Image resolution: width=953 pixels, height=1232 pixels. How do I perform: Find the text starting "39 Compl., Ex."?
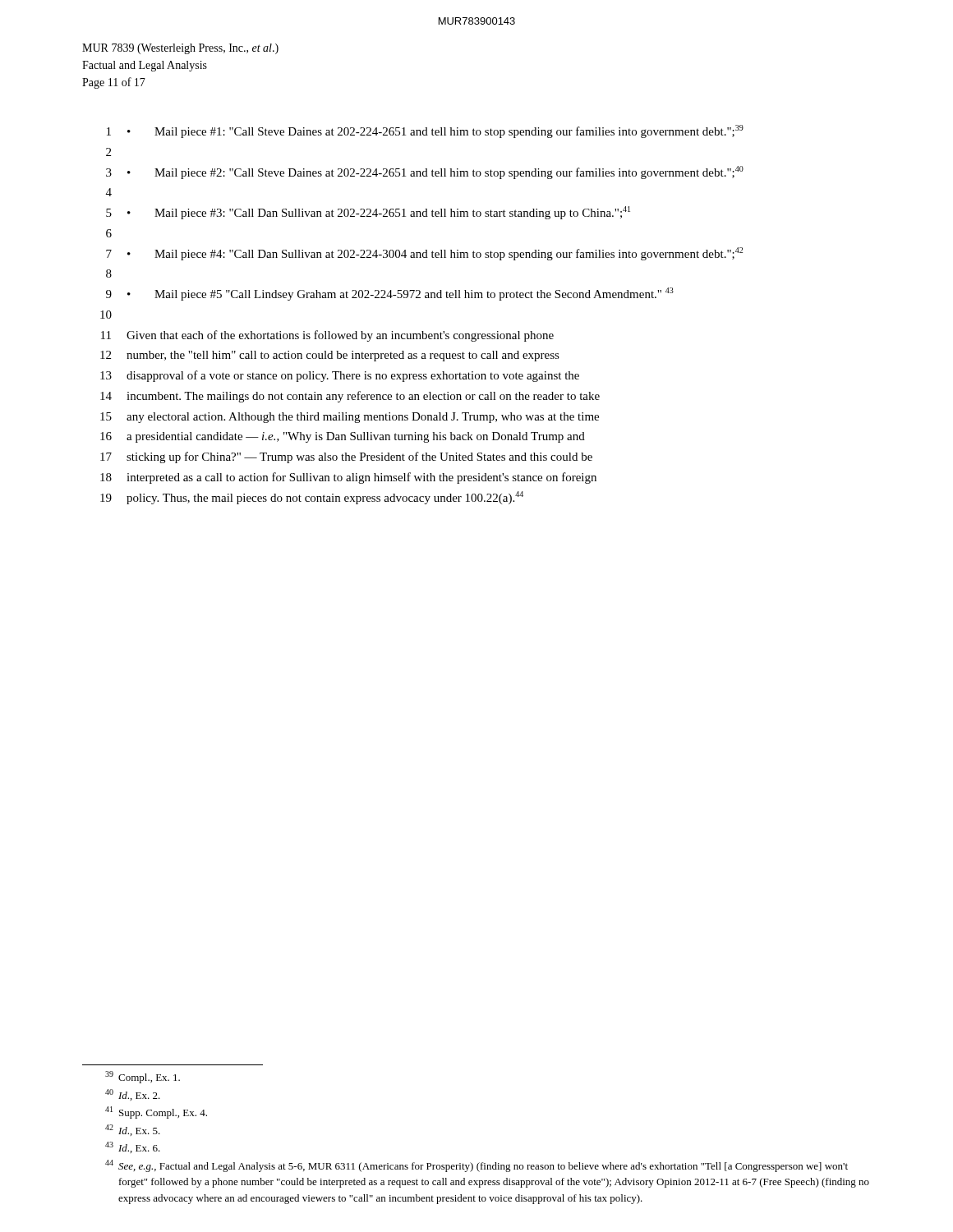pos(143,1077)
